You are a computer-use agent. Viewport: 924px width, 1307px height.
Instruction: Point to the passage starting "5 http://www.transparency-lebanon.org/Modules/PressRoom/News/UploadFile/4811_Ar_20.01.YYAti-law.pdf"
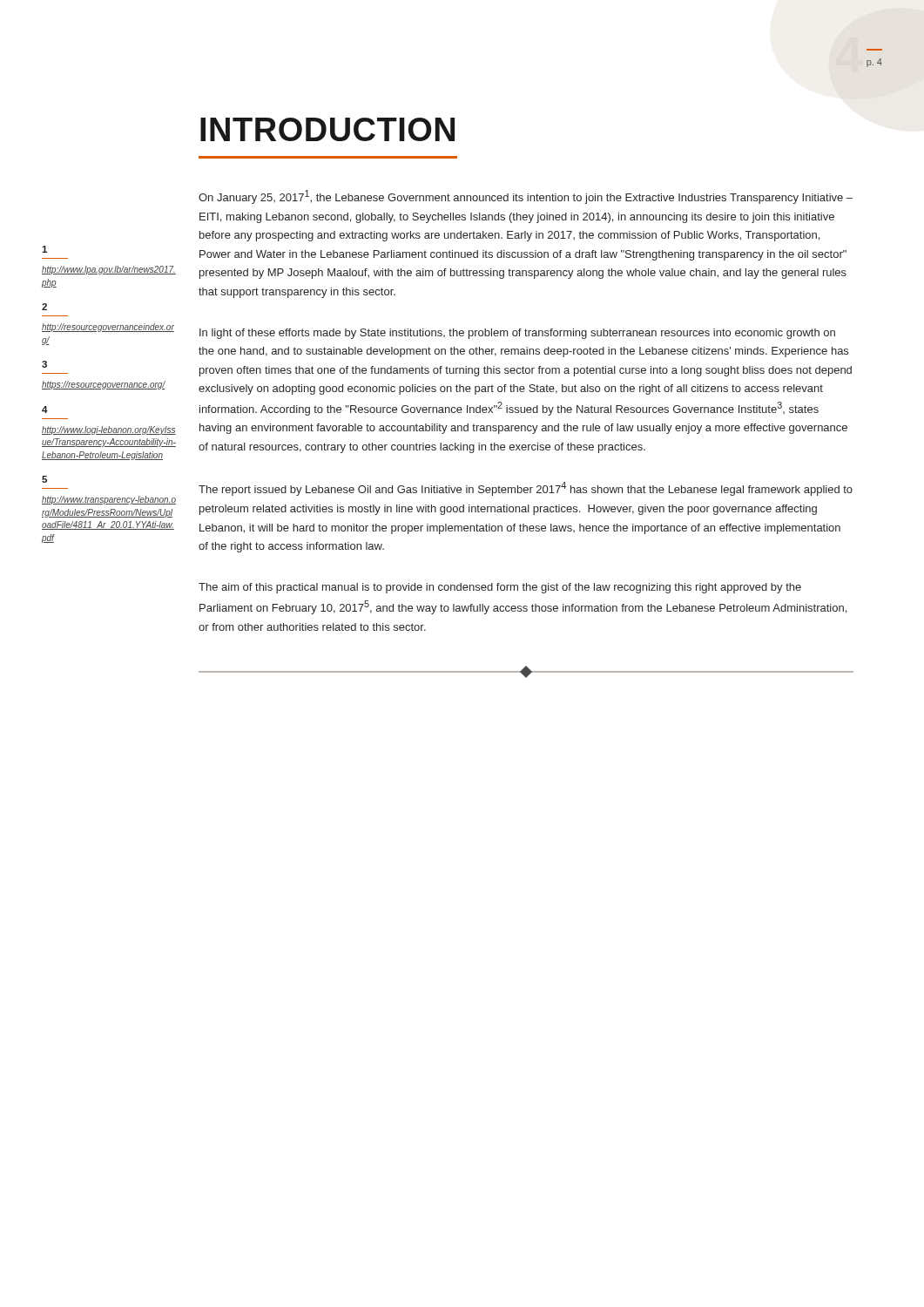coord(109,509)
